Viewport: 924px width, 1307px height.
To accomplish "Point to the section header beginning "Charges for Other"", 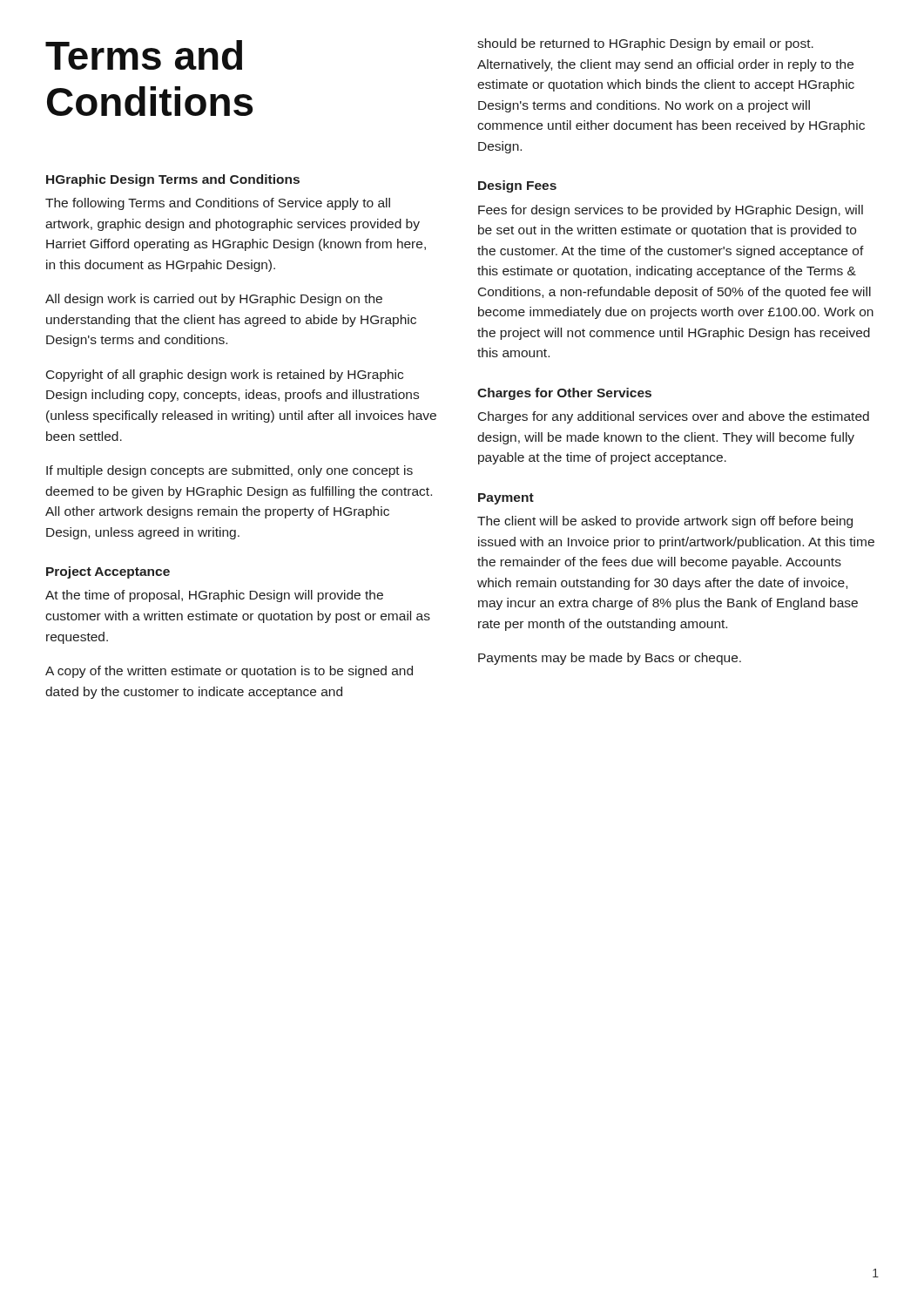I will point(565,392).
